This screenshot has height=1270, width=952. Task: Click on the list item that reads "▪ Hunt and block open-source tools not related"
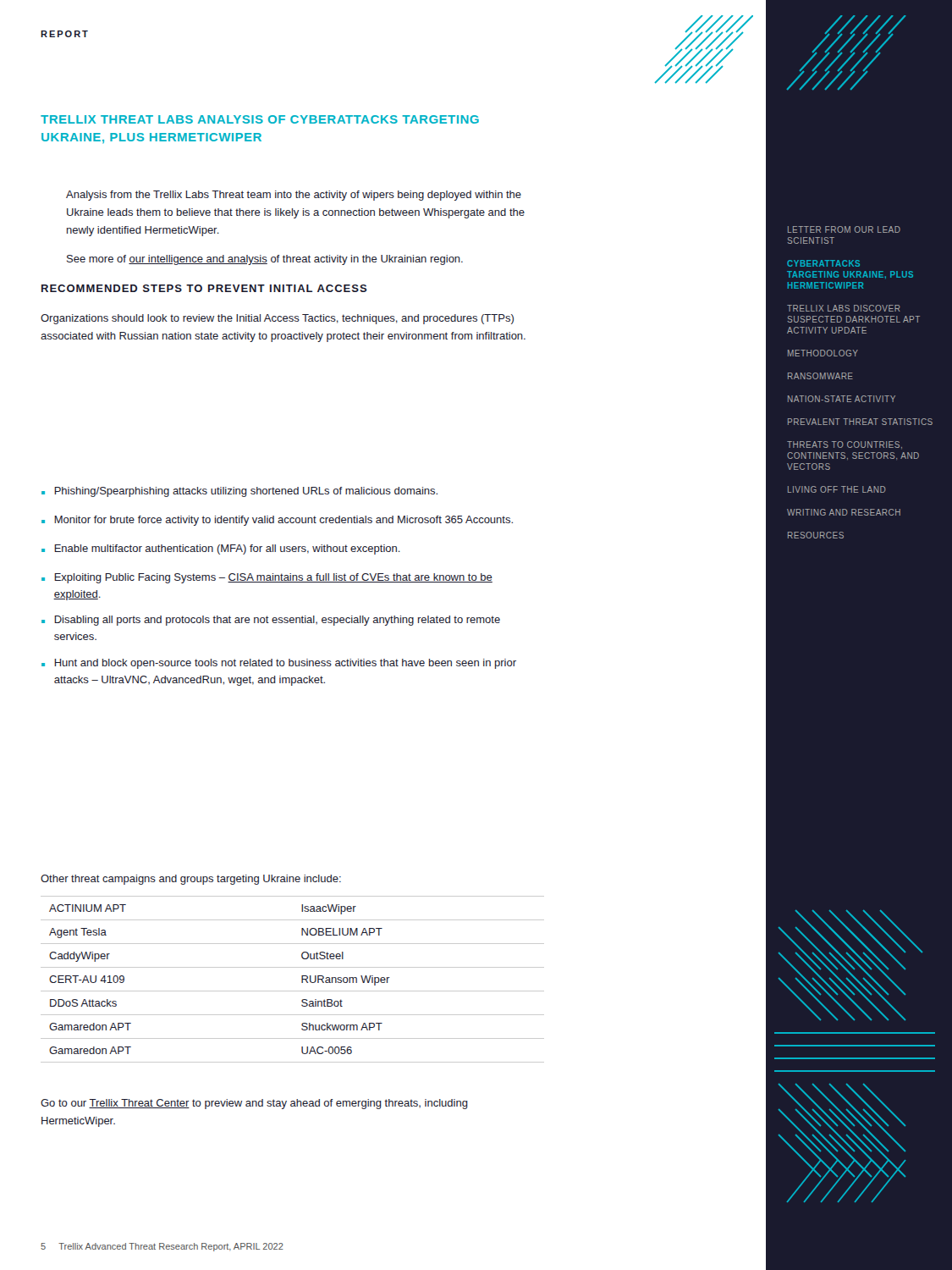point(290,671)
